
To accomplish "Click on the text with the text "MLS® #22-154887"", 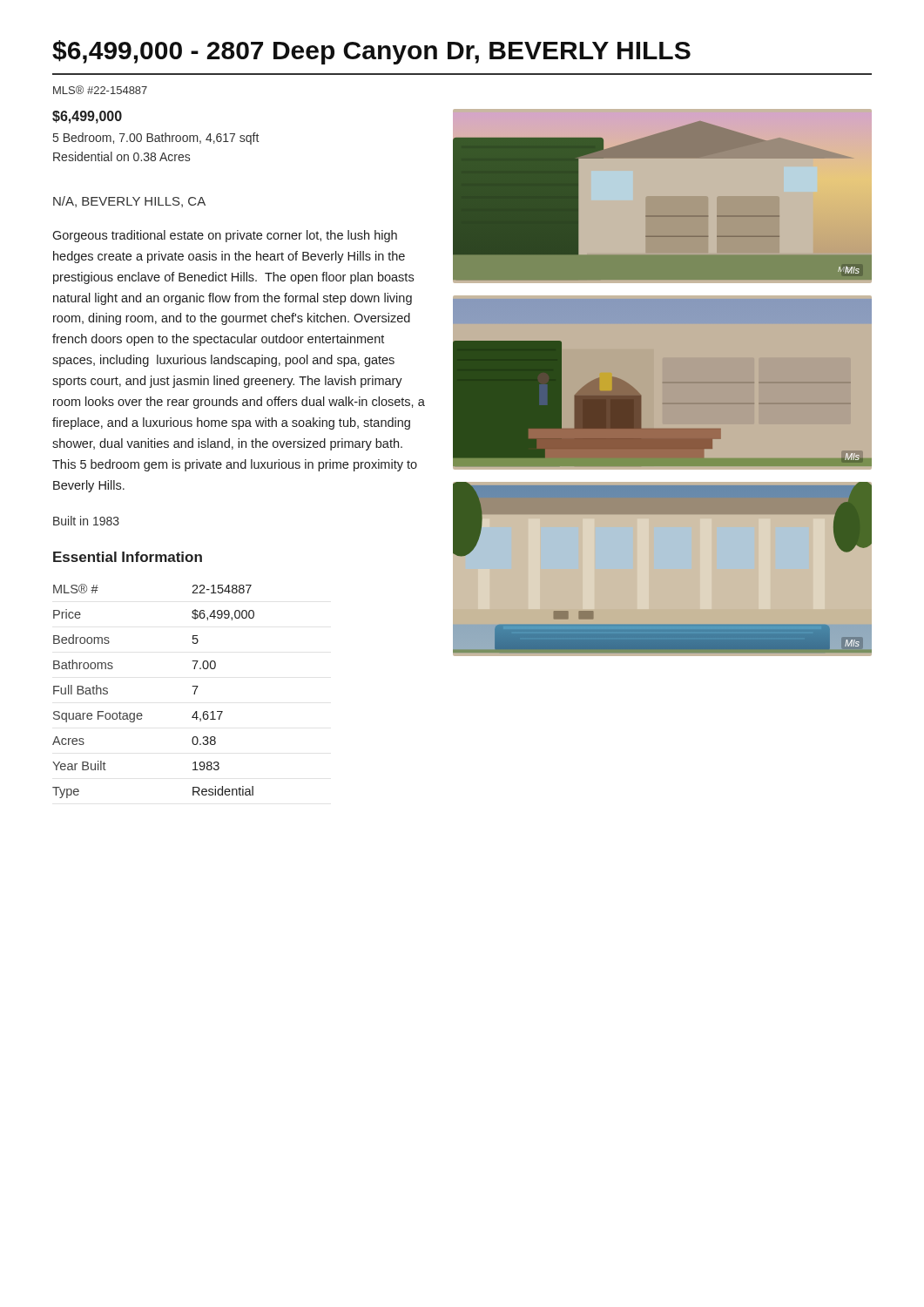I will pyautogui.click(x=100, y=90).
